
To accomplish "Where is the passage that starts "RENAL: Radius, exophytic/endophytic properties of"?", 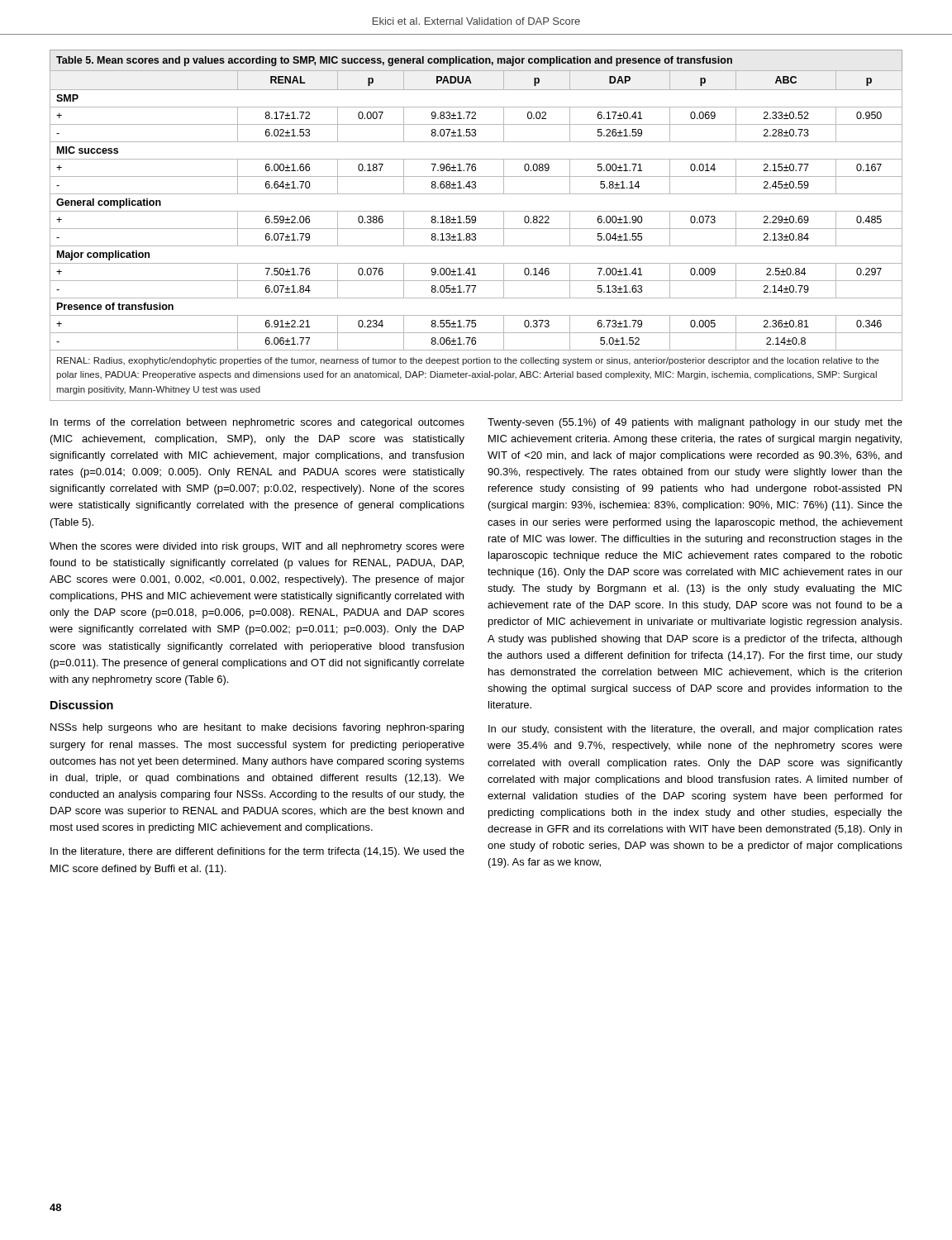I will 468,375.
